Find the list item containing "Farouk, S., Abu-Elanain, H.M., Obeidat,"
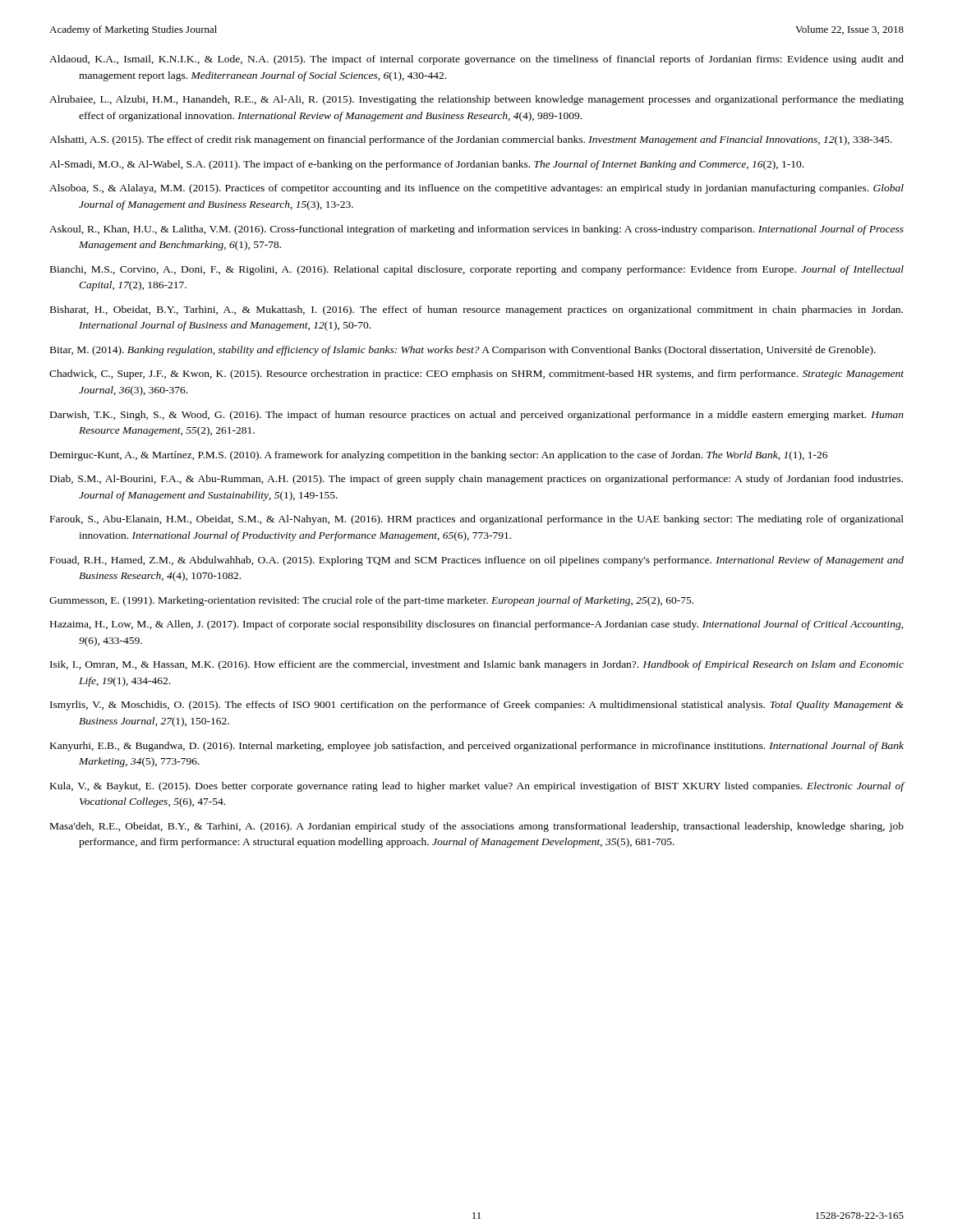This screenshot has height=1232, width=953. (x=476, y=527)
